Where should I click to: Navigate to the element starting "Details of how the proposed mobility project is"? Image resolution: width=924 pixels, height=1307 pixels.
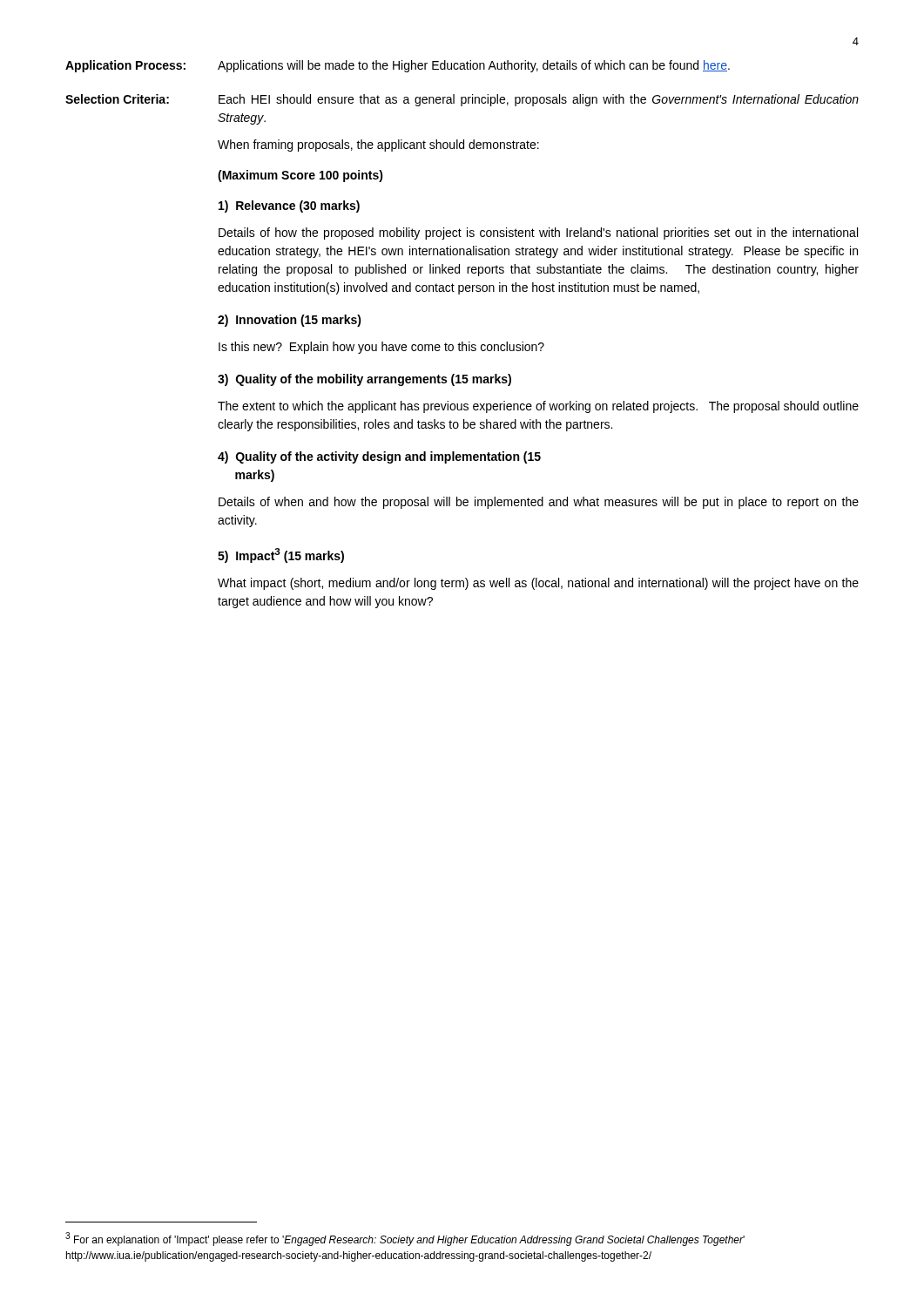click(x=538, y=260)
